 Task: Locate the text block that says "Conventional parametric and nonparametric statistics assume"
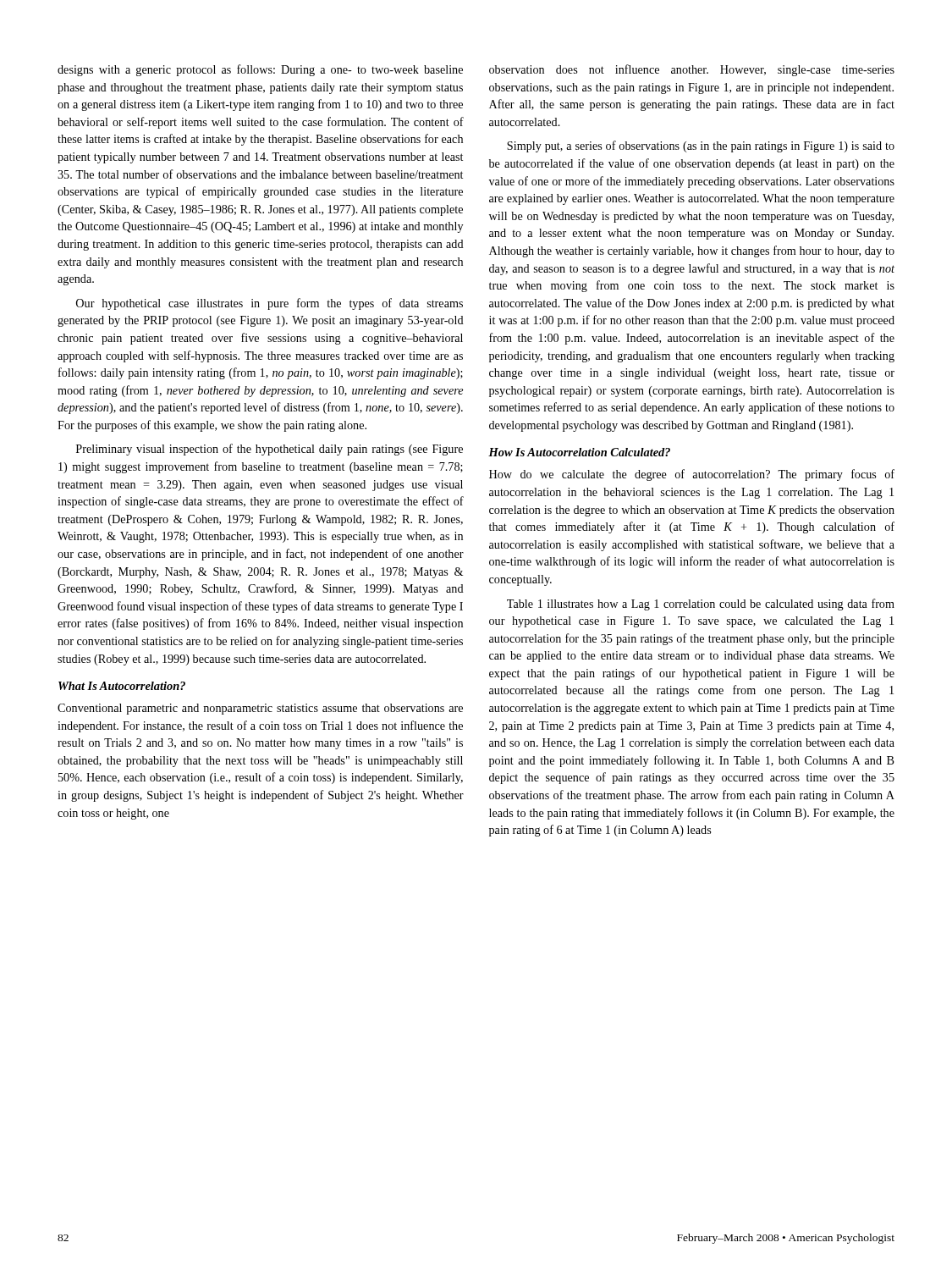pyautogui.click(x=260, y=760)
